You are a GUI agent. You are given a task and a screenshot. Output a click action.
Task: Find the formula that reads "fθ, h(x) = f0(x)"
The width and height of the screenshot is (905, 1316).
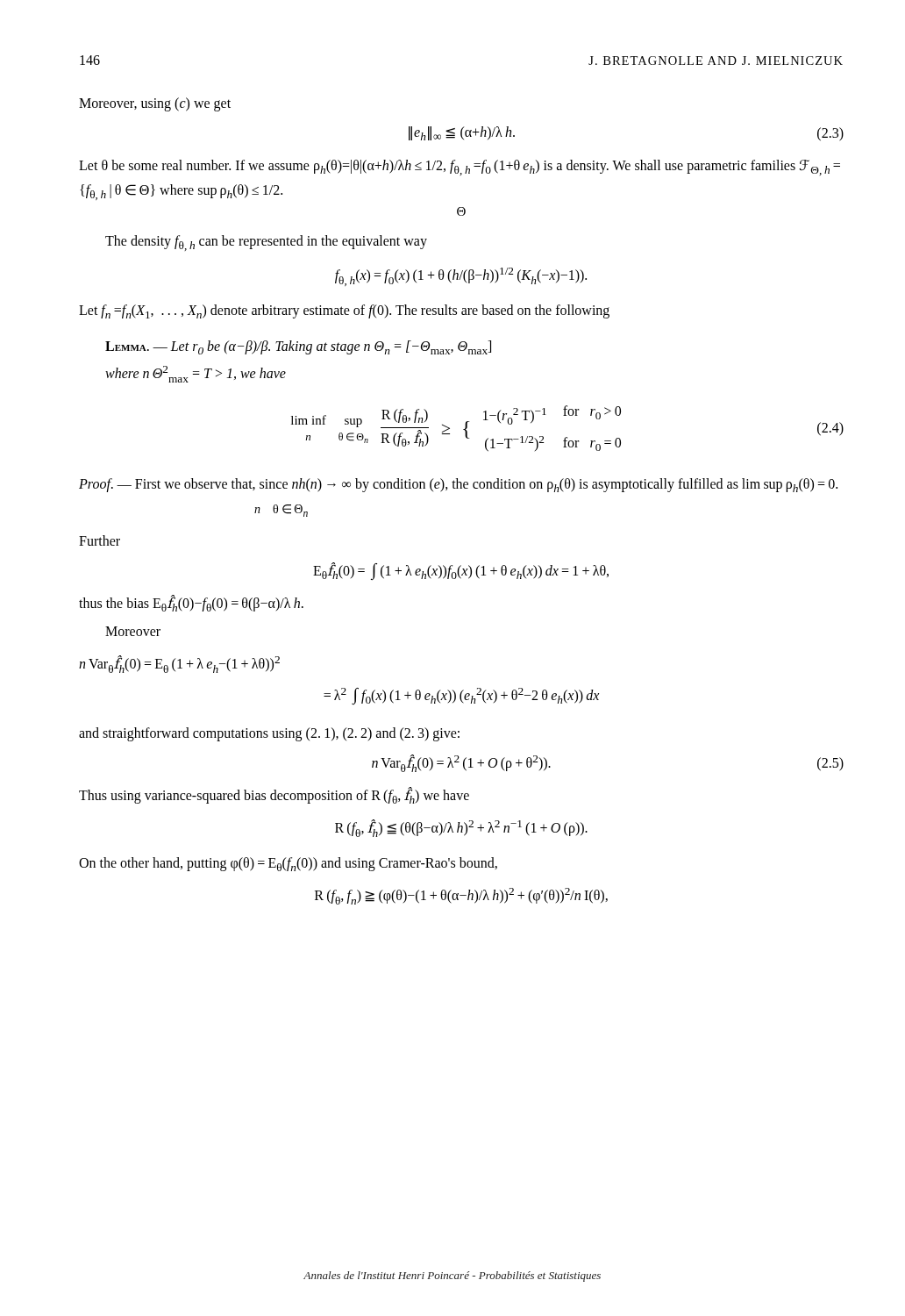point(461,276)
